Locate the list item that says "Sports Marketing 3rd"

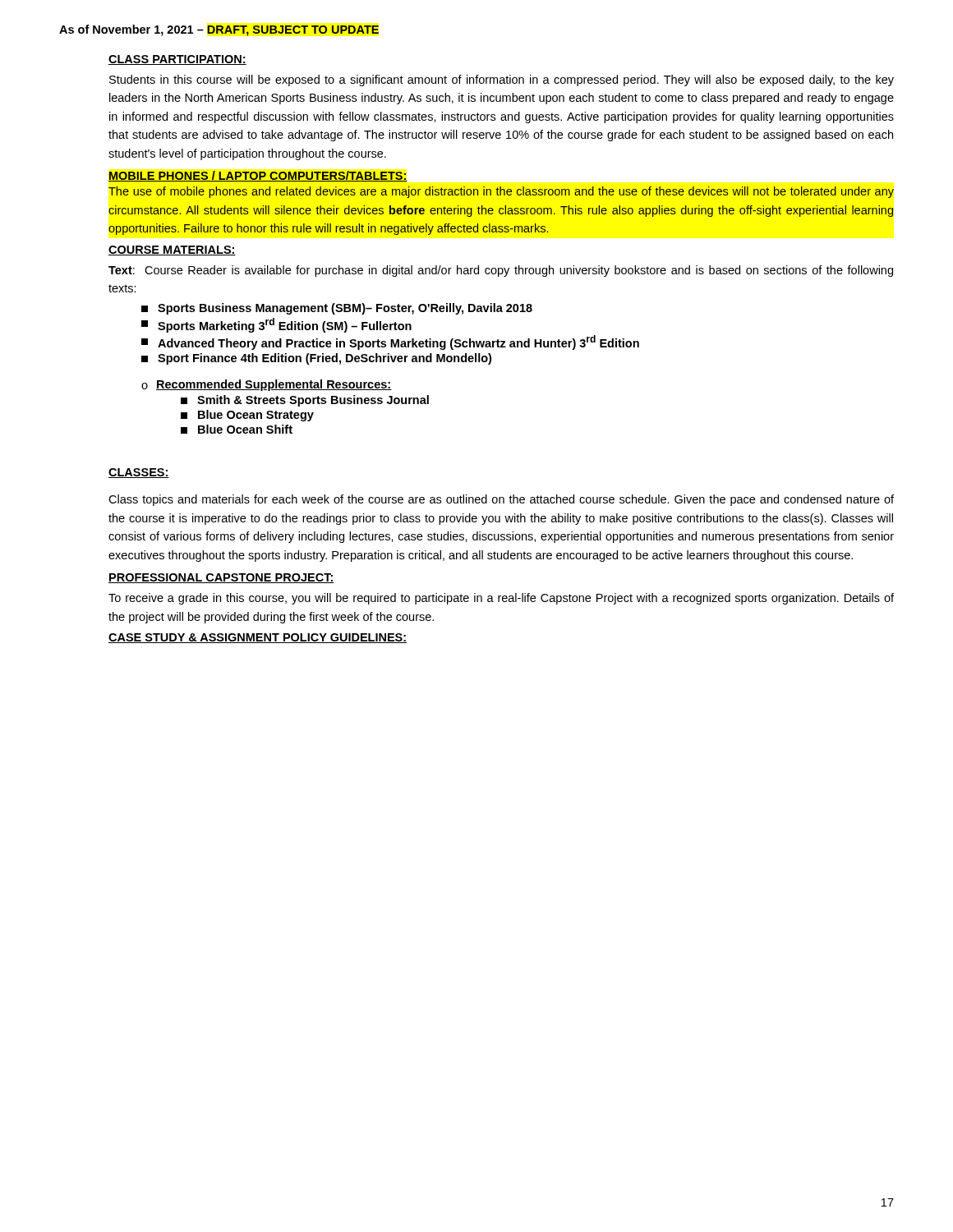[277, 324]
